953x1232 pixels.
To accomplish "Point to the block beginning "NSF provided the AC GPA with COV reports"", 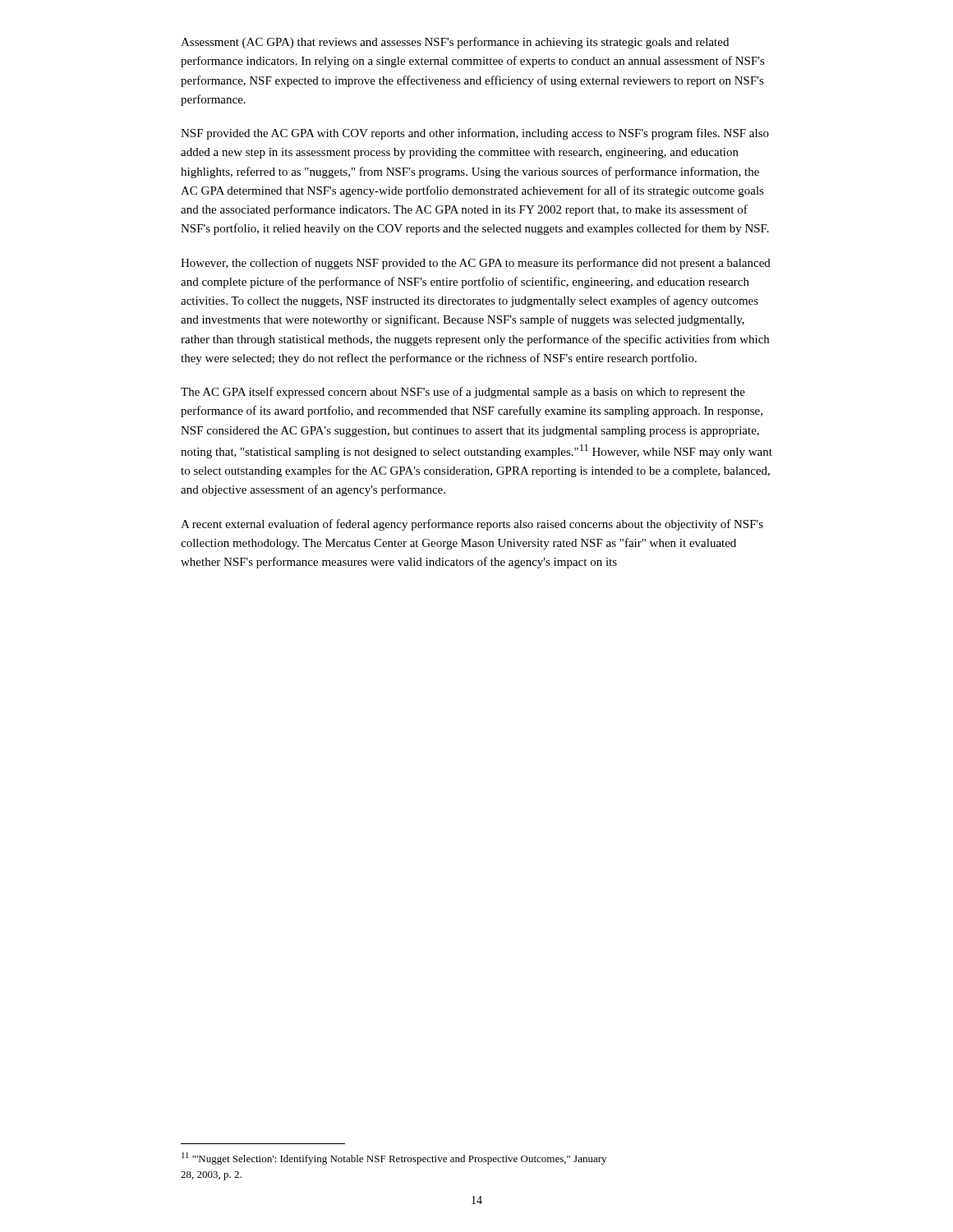I will (475, 181).
